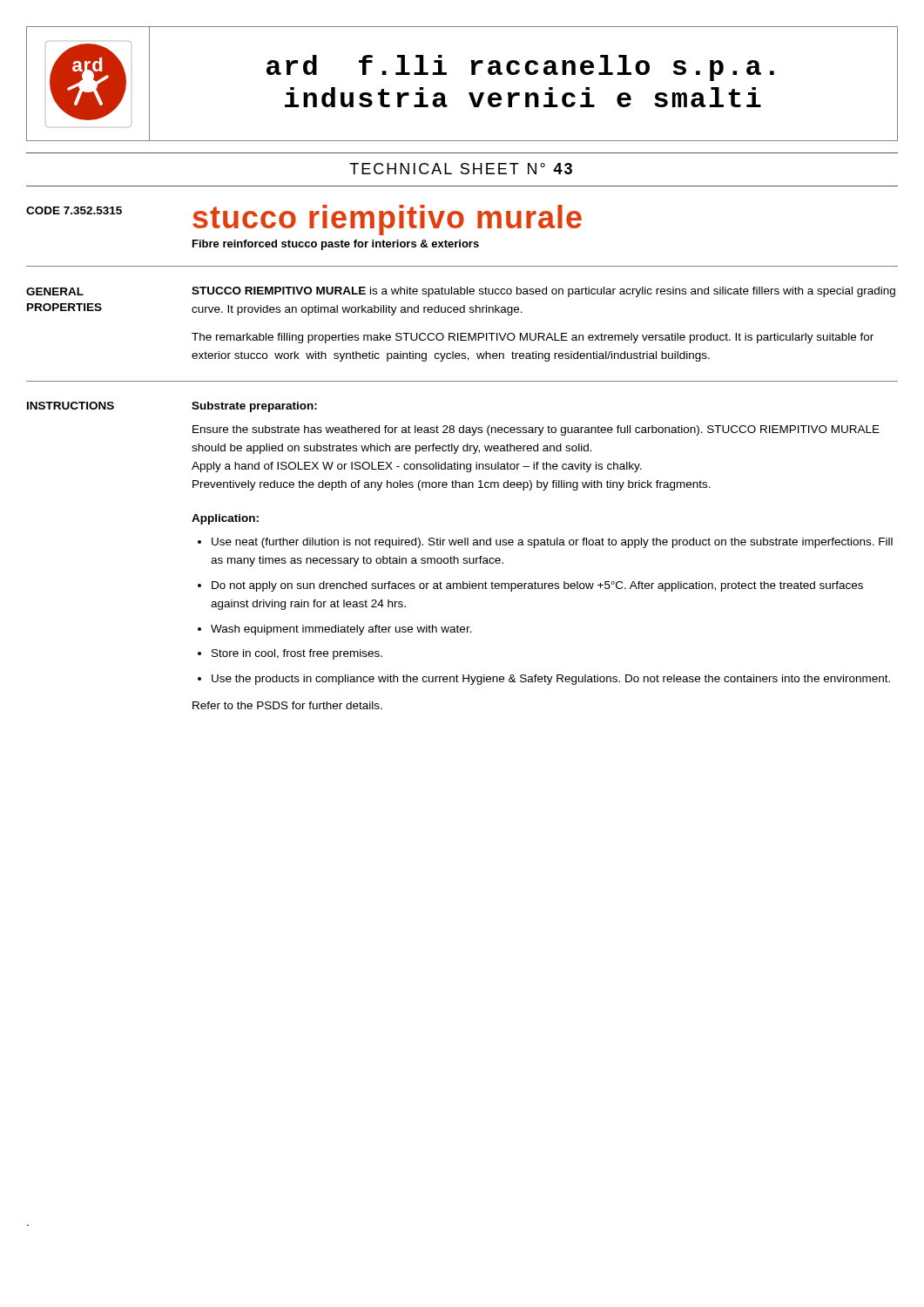This screenshot has width=924, height=1307.
Task: Point to the region starting "STUCCO RIEMPITIVO MURALE is a white spatulable stucco"
Action: click(x=544, y=299)
